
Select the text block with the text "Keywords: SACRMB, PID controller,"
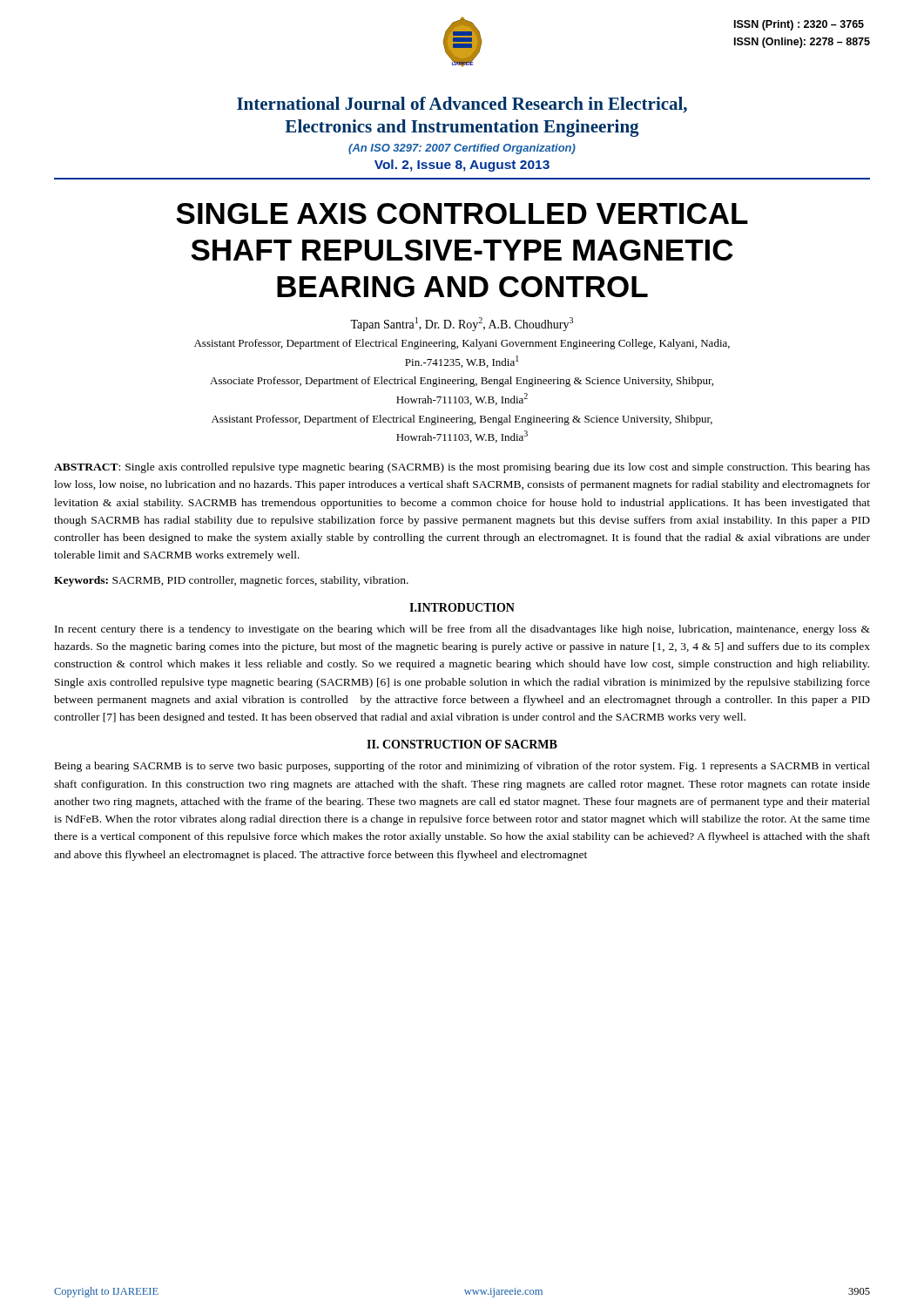(231, 580)
